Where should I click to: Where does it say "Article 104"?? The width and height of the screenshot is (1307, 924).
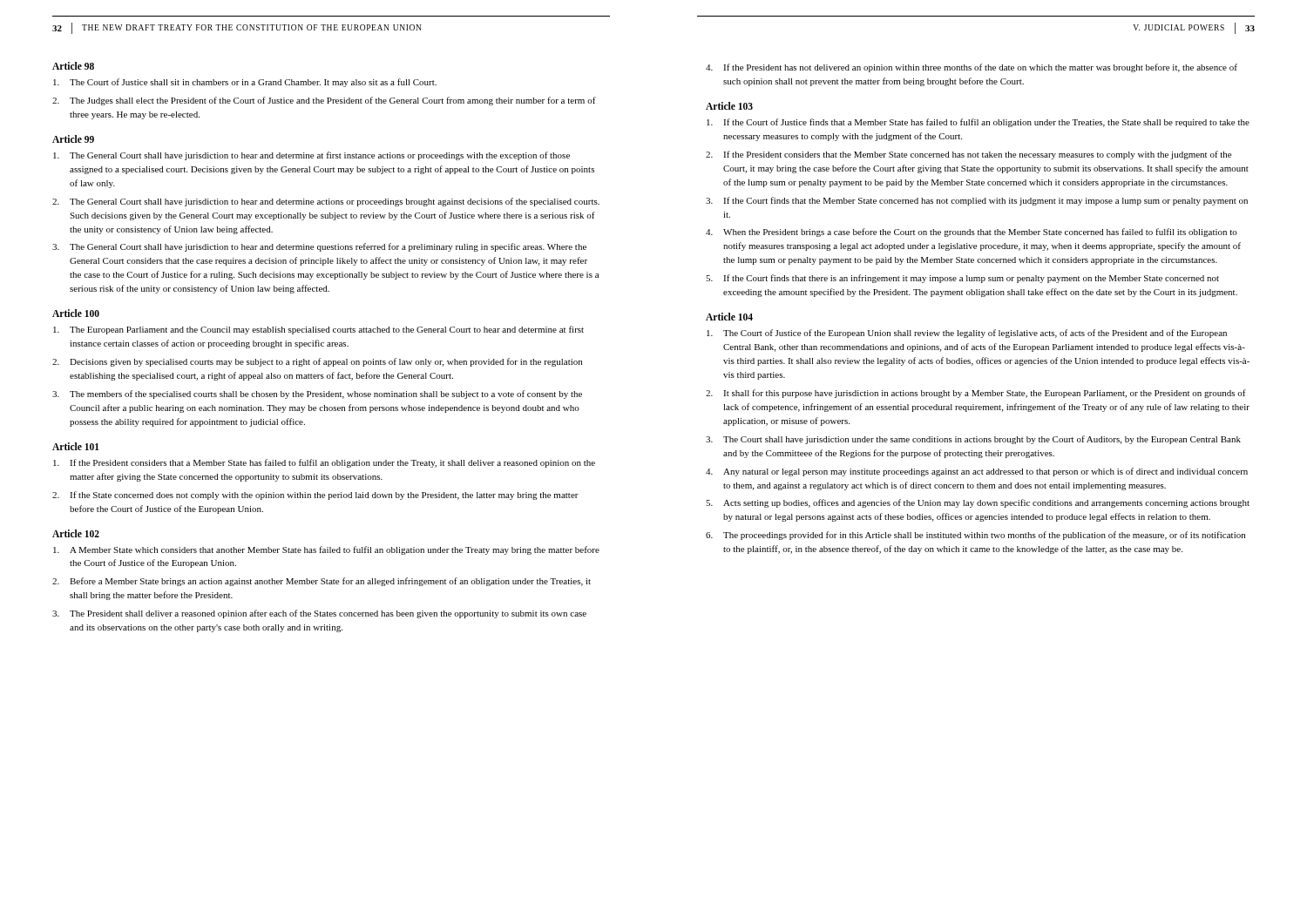[729, 317]
